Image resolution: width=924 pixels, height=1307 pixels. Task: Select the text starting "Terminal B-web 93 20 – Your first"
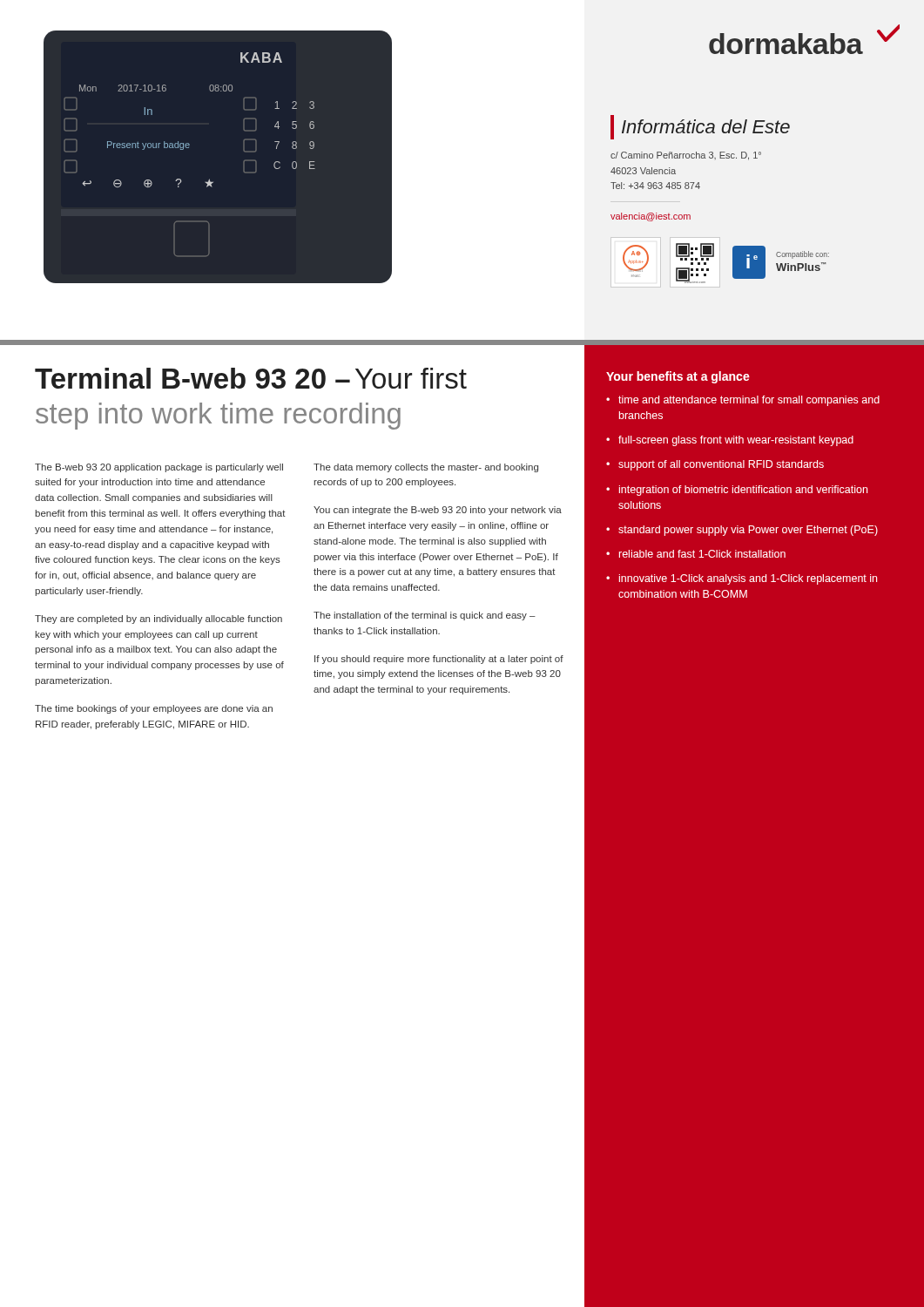tap(300, 396)
